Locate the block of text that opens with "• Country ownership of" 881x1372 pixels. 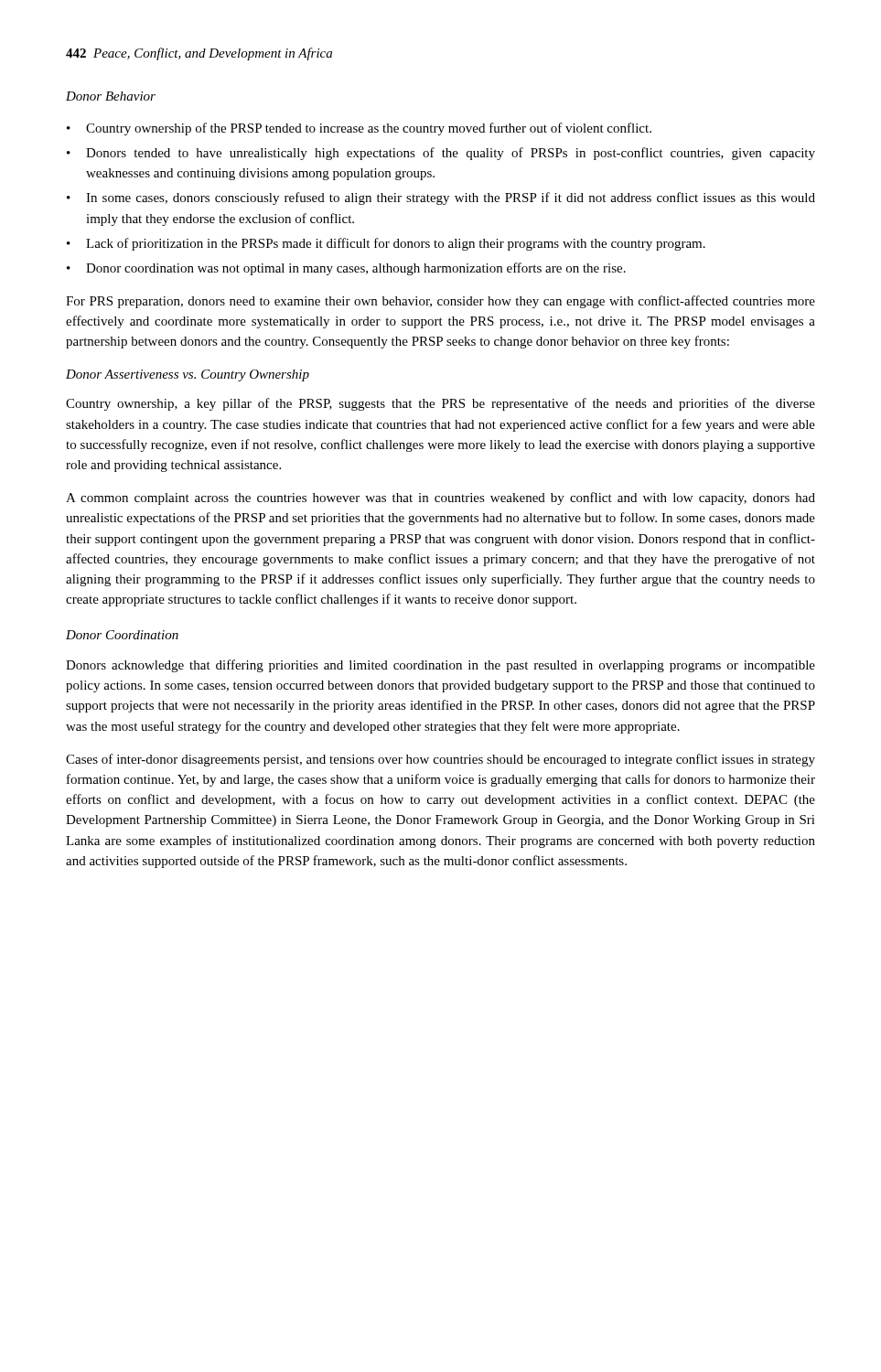click(359, 128)
